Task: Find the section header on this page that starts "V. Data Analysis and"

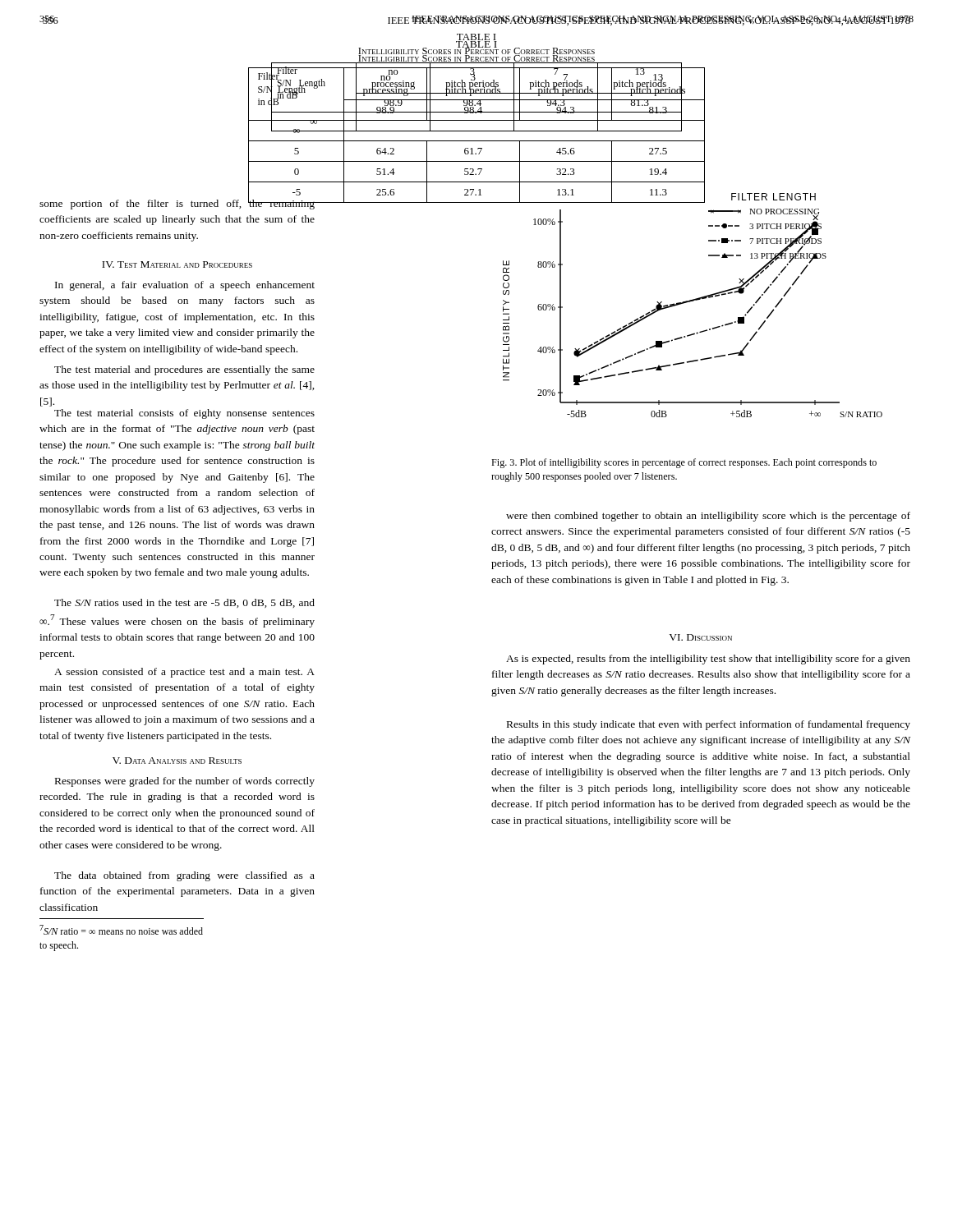Action: tap(177, 760)
